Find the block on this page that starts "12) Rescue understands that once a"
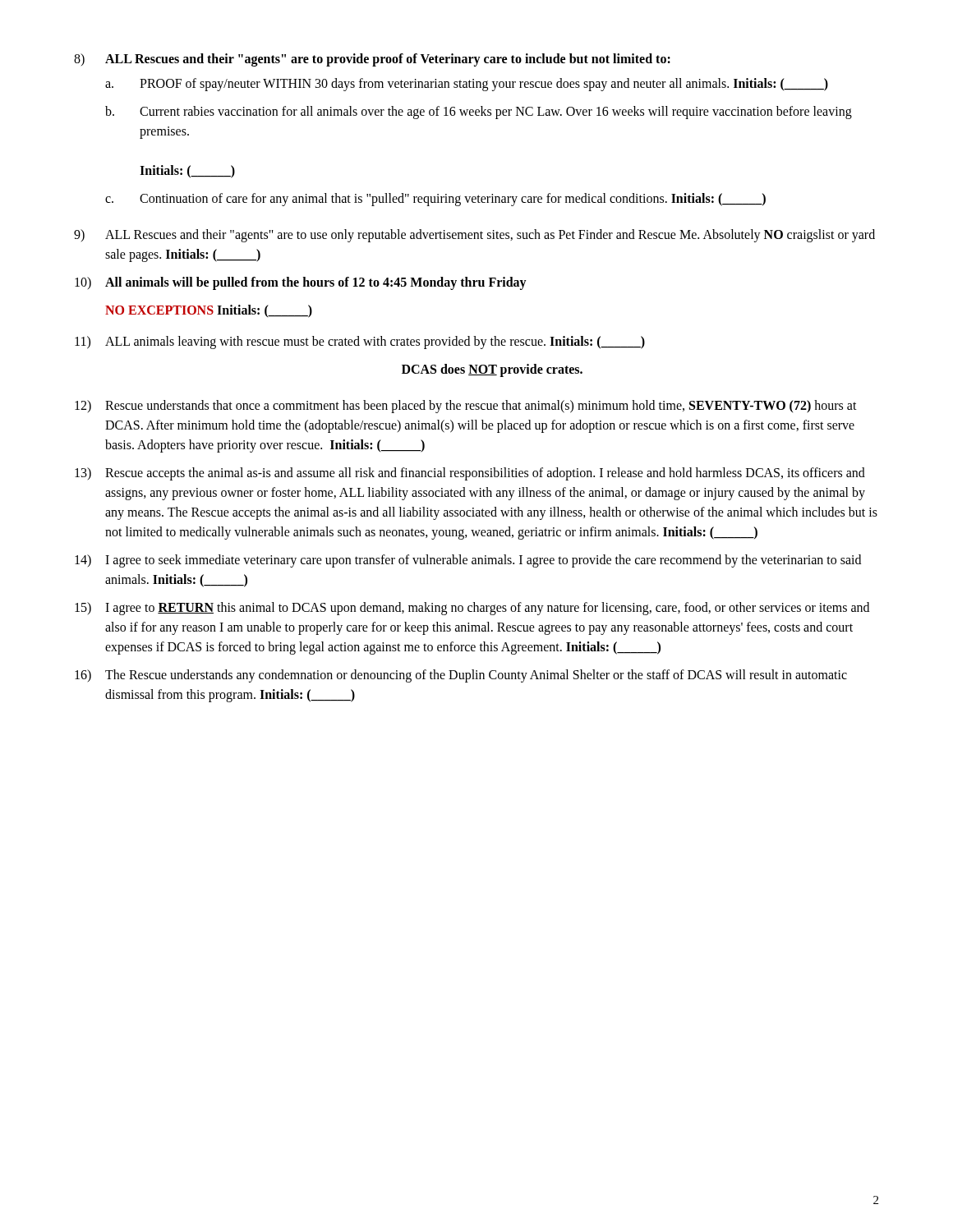Image resolution: width=953 pixels, height=1232 pixels. pos(476,425)
